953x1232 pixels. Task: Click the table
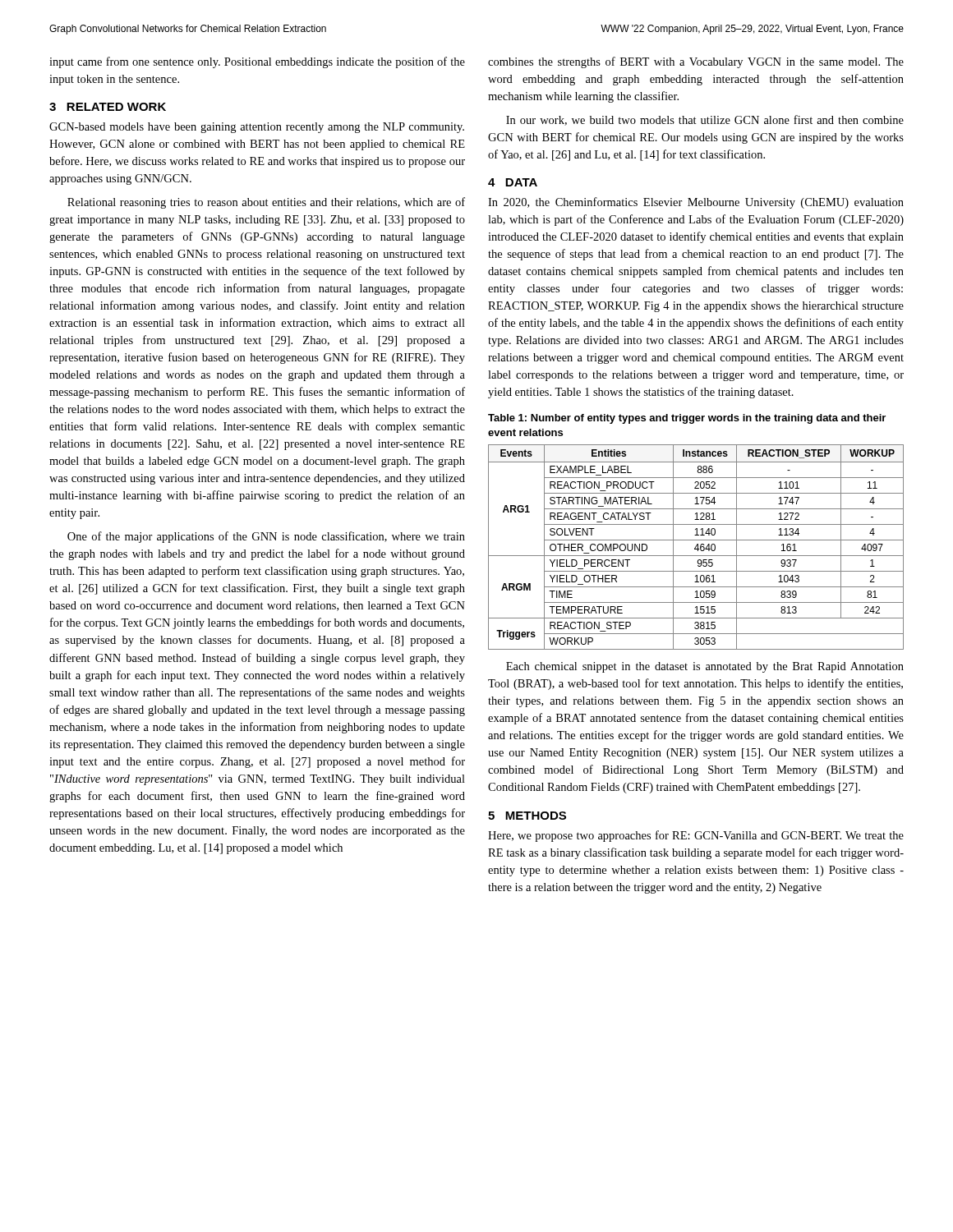(x=696, y=547)
